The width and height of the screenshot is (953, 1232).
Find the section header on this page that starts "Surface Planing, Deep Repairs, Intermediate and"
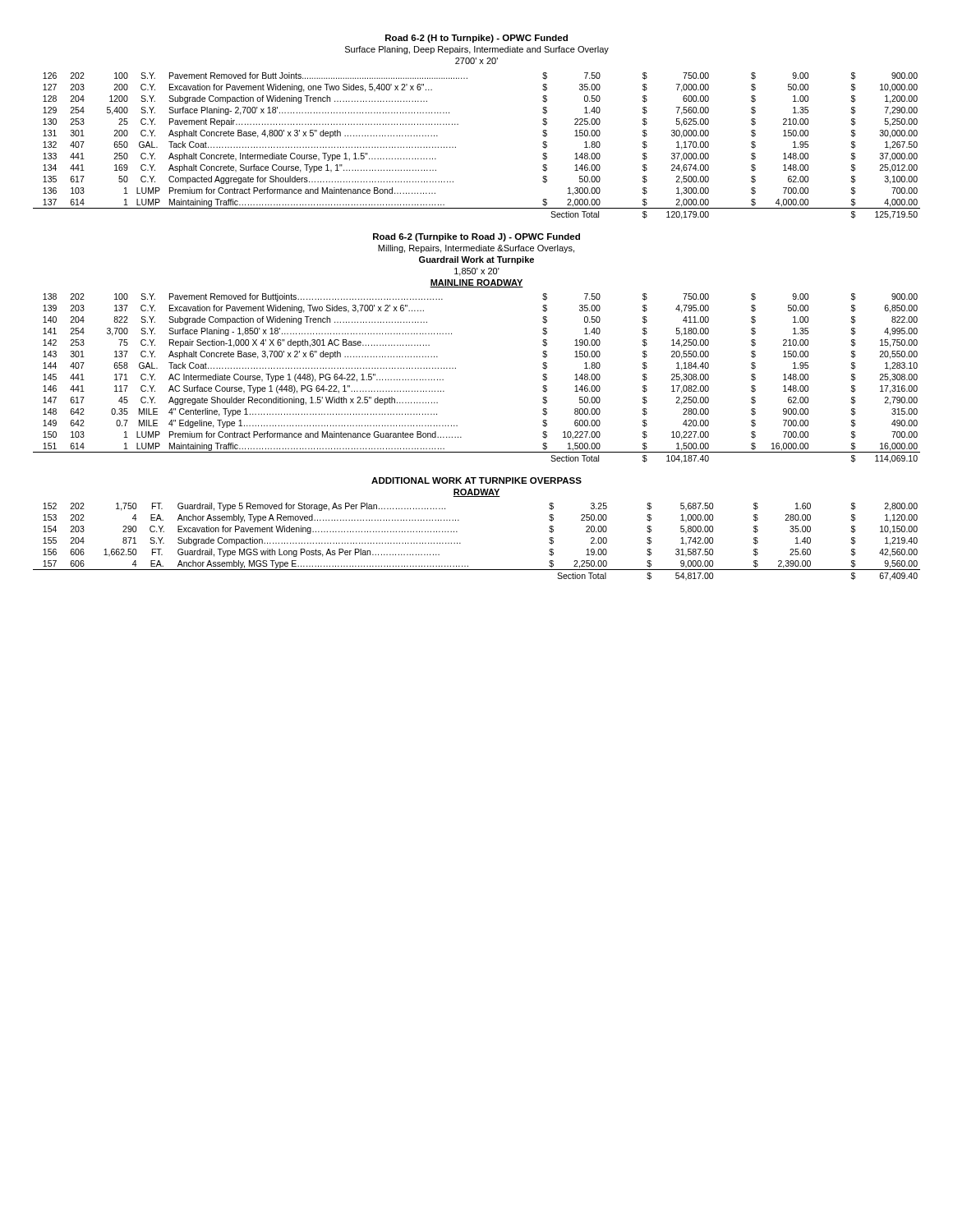point(476,49)
